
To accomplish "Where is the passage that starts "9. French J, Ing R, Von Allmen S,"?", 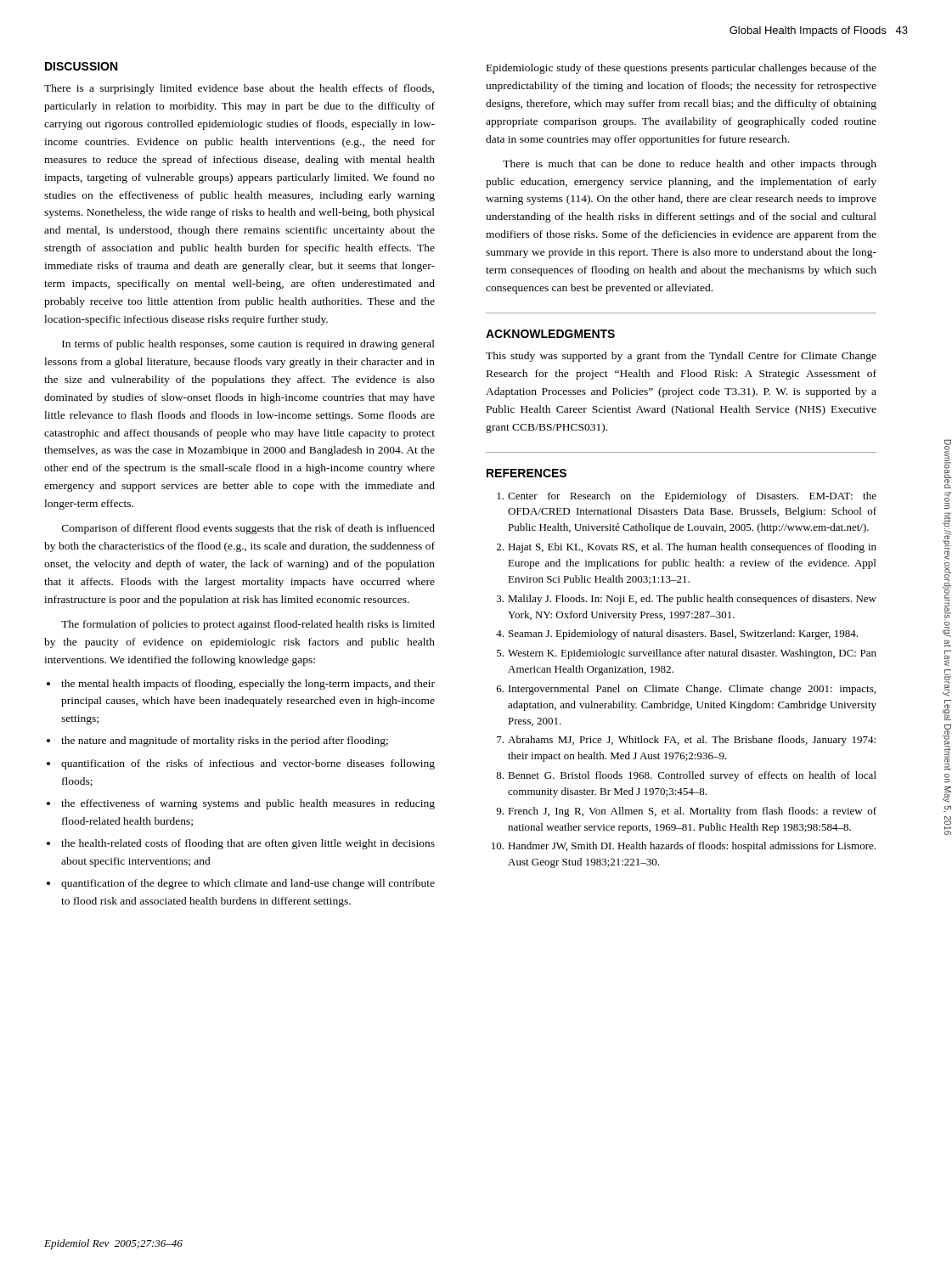I will tap(681, 819).
